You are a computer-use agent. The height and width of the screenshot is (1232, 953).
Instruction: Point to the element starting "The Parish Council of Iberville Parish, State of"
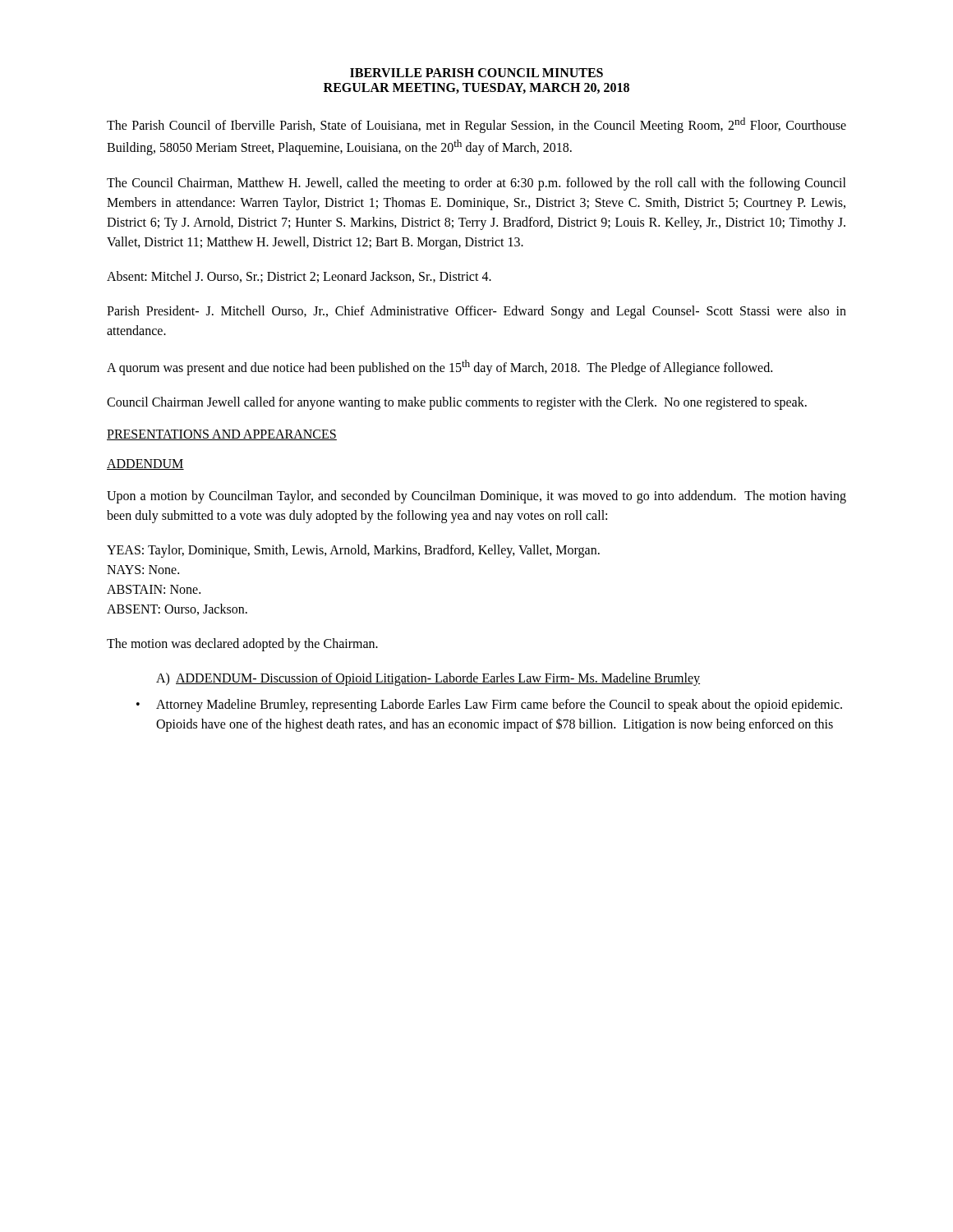point(476,135)
